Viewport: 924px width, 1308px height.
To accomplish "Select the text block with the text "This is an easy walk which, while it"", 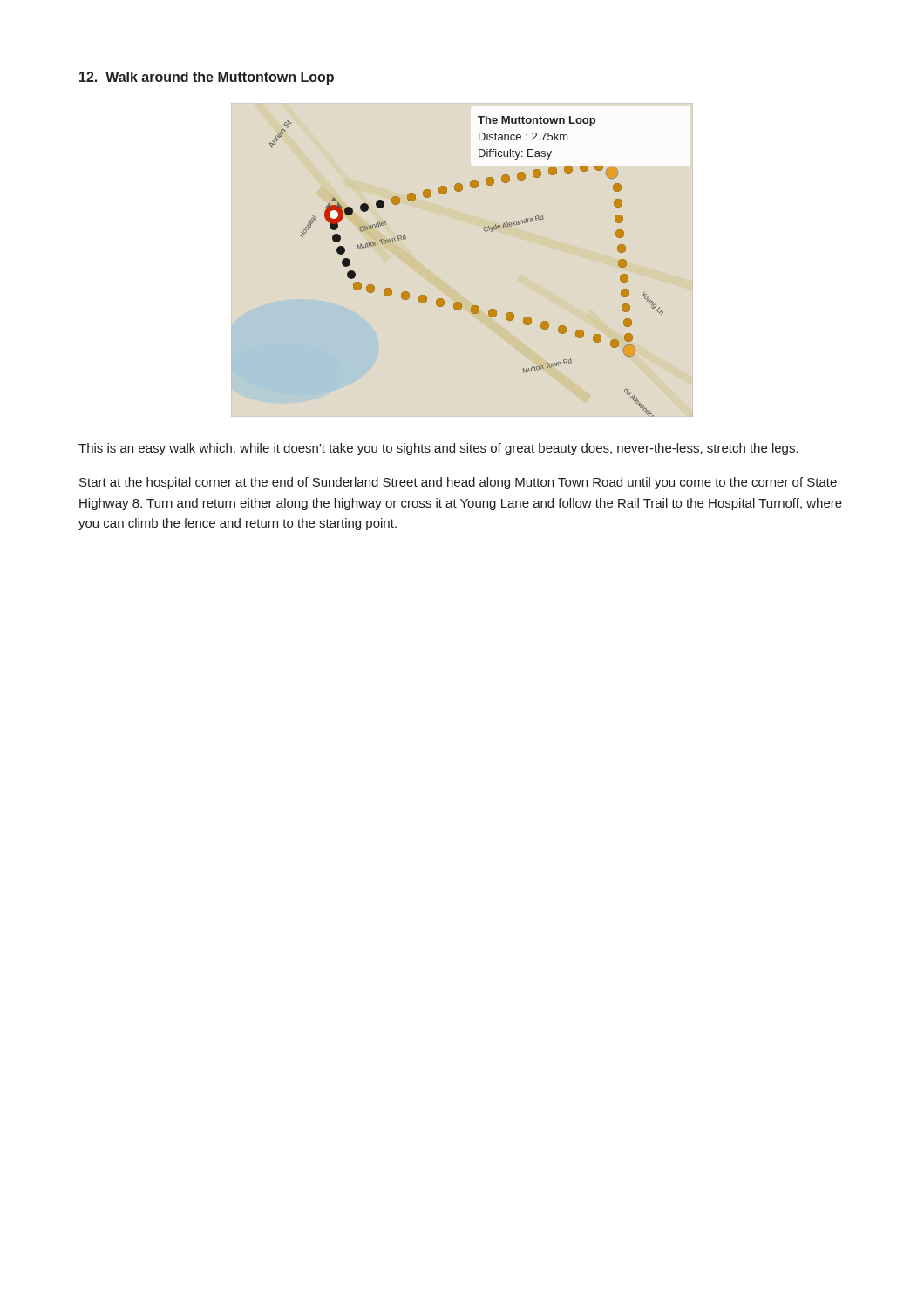I will 439,448.
